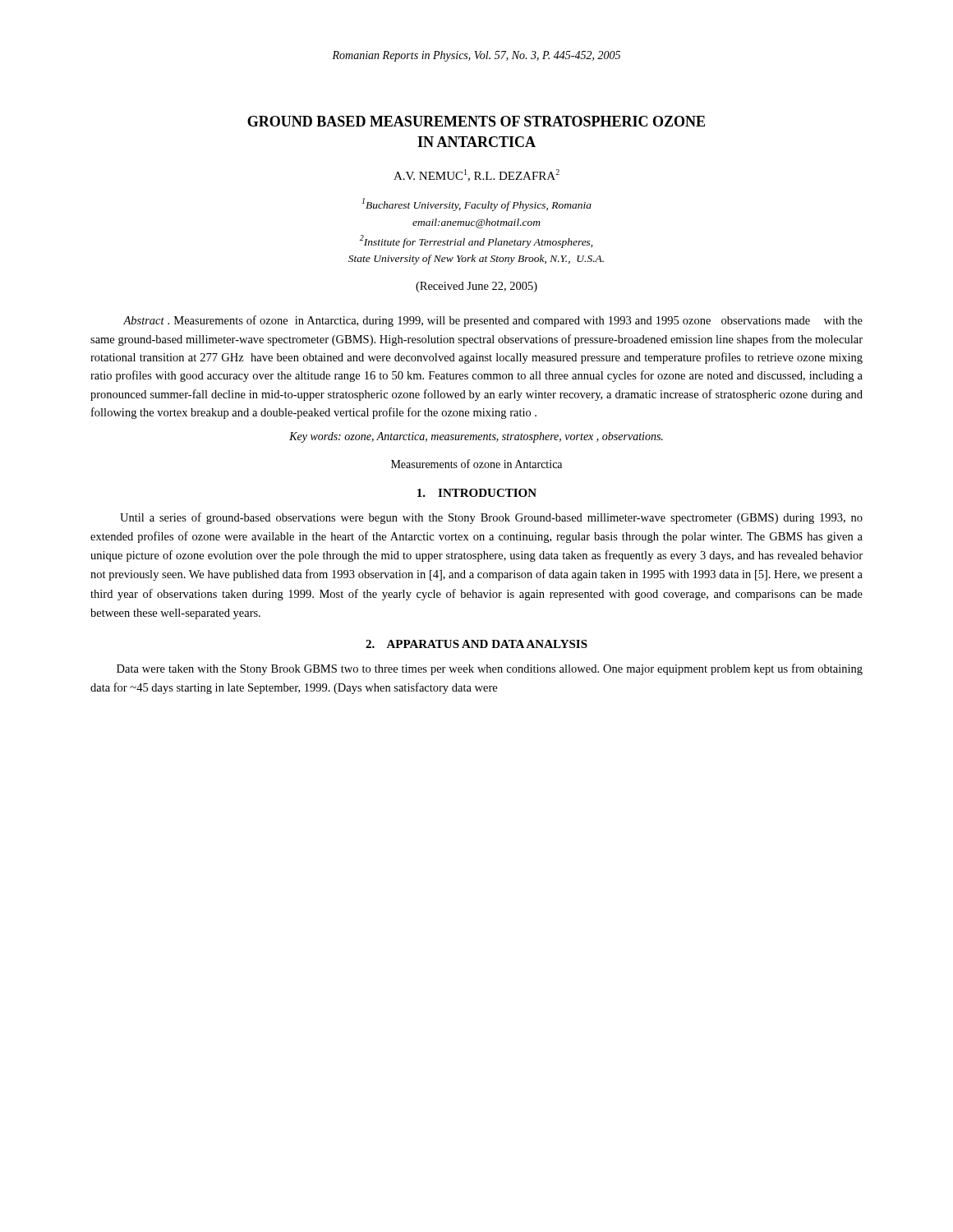Find the block on this page that starts "1Bucharest University, Faculty of Physics,"
Screen dimensions: 1232x953
[476, 231]
